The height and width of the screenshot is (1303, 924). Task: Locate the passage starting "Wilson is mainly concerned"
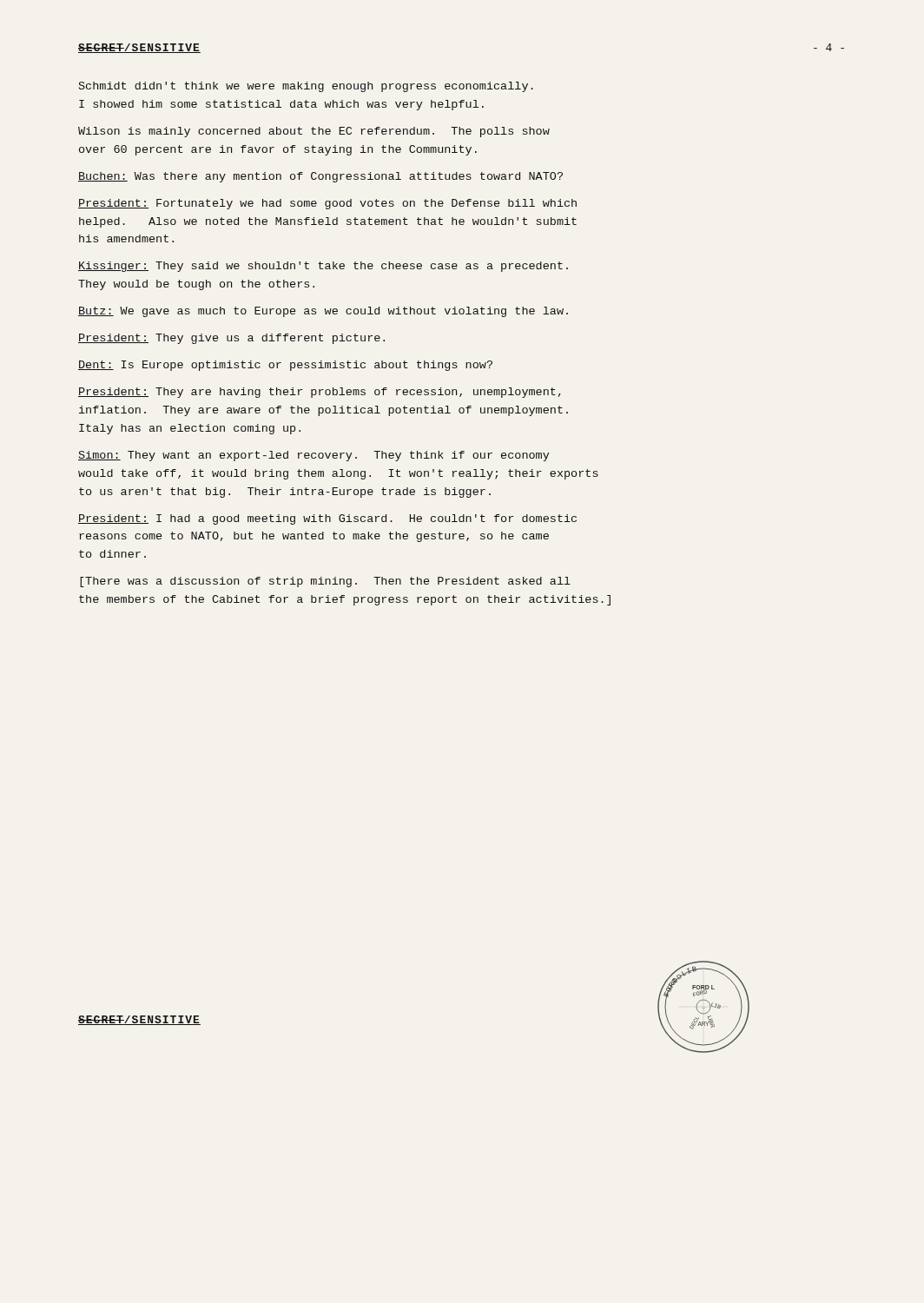314,141
